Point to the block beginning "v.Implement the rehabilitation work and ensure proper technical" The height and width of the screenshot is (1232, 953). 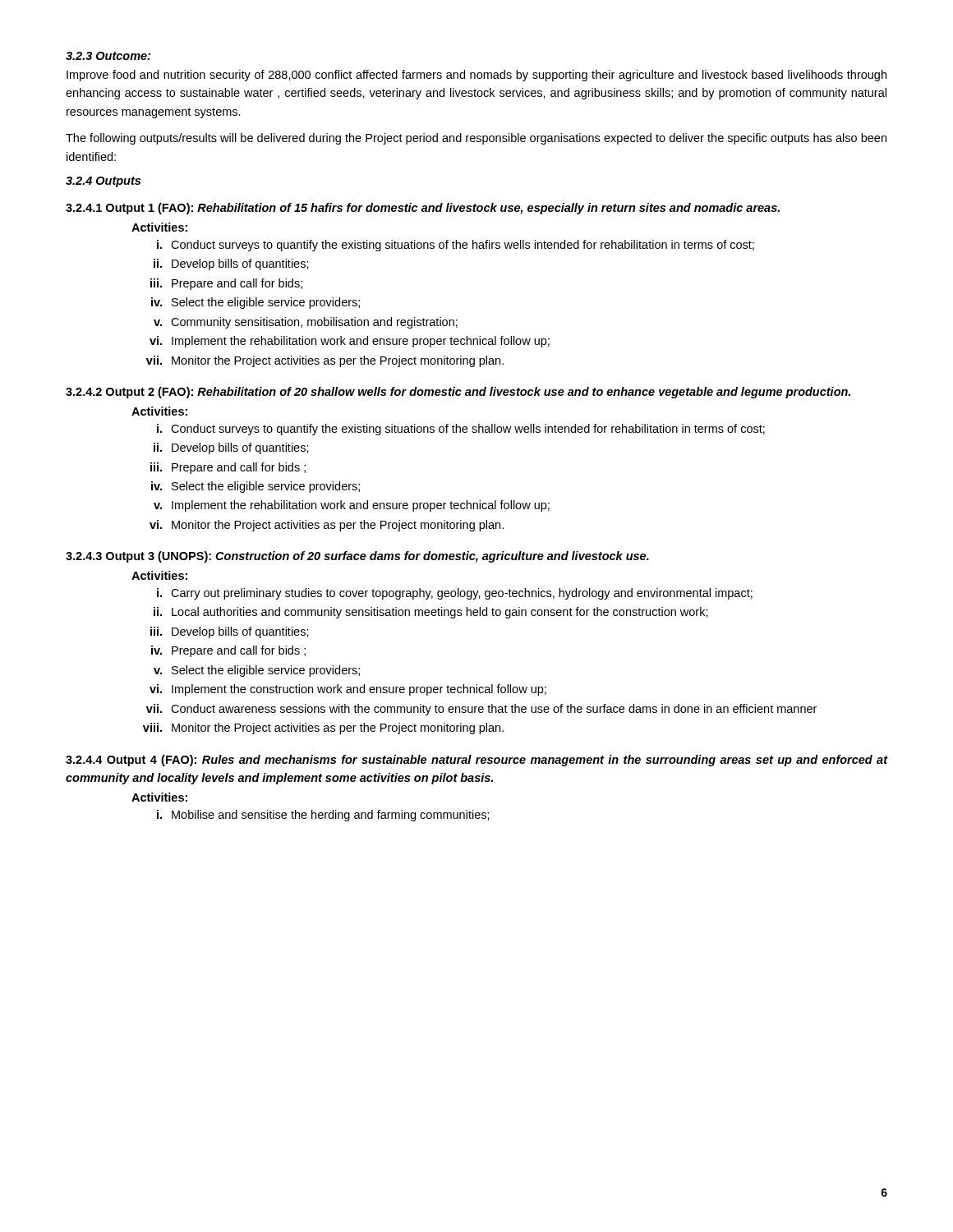[509, 506]
